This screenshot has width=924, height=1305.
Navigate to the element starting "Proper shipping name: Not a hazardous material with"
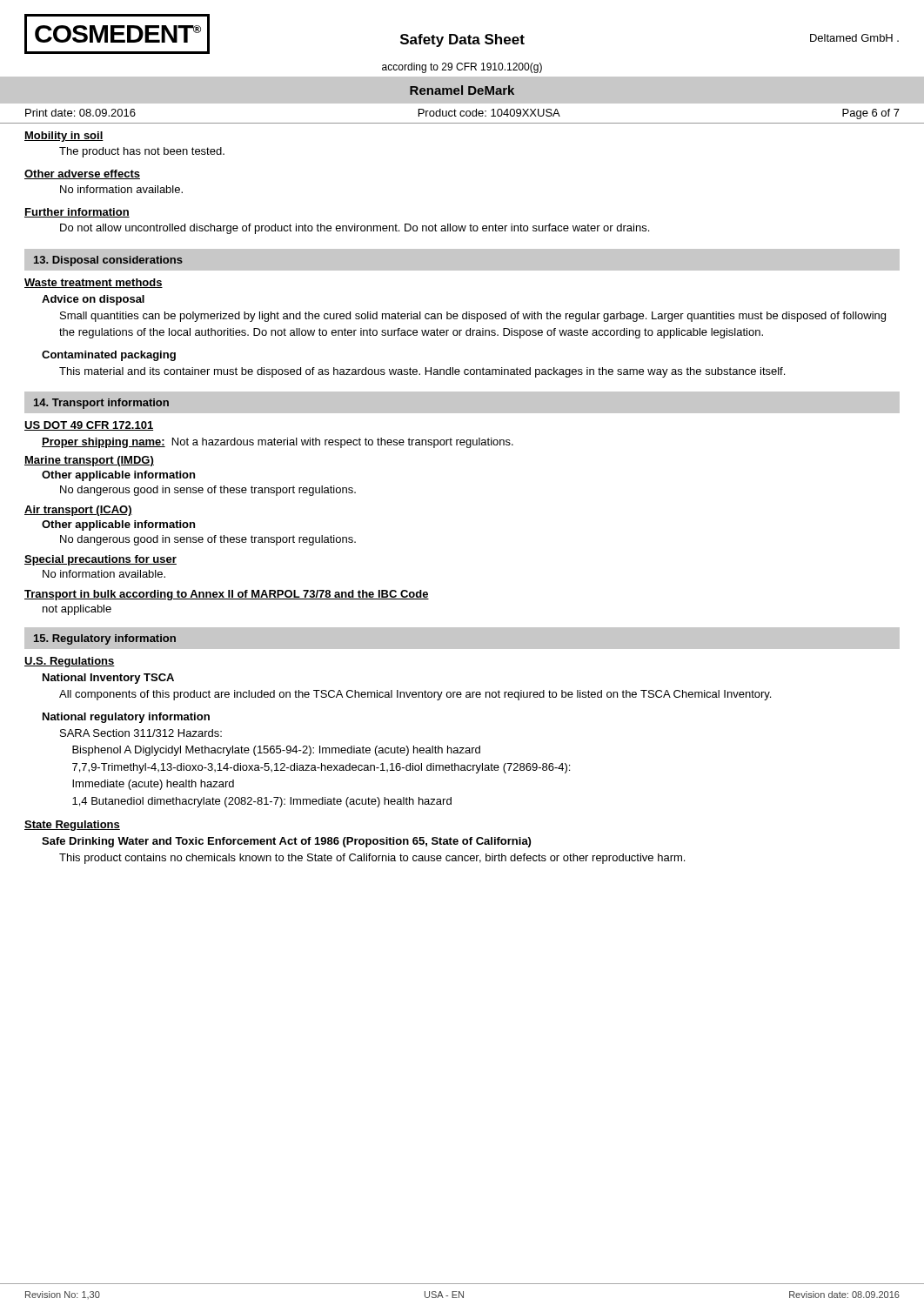coord(278,442)
